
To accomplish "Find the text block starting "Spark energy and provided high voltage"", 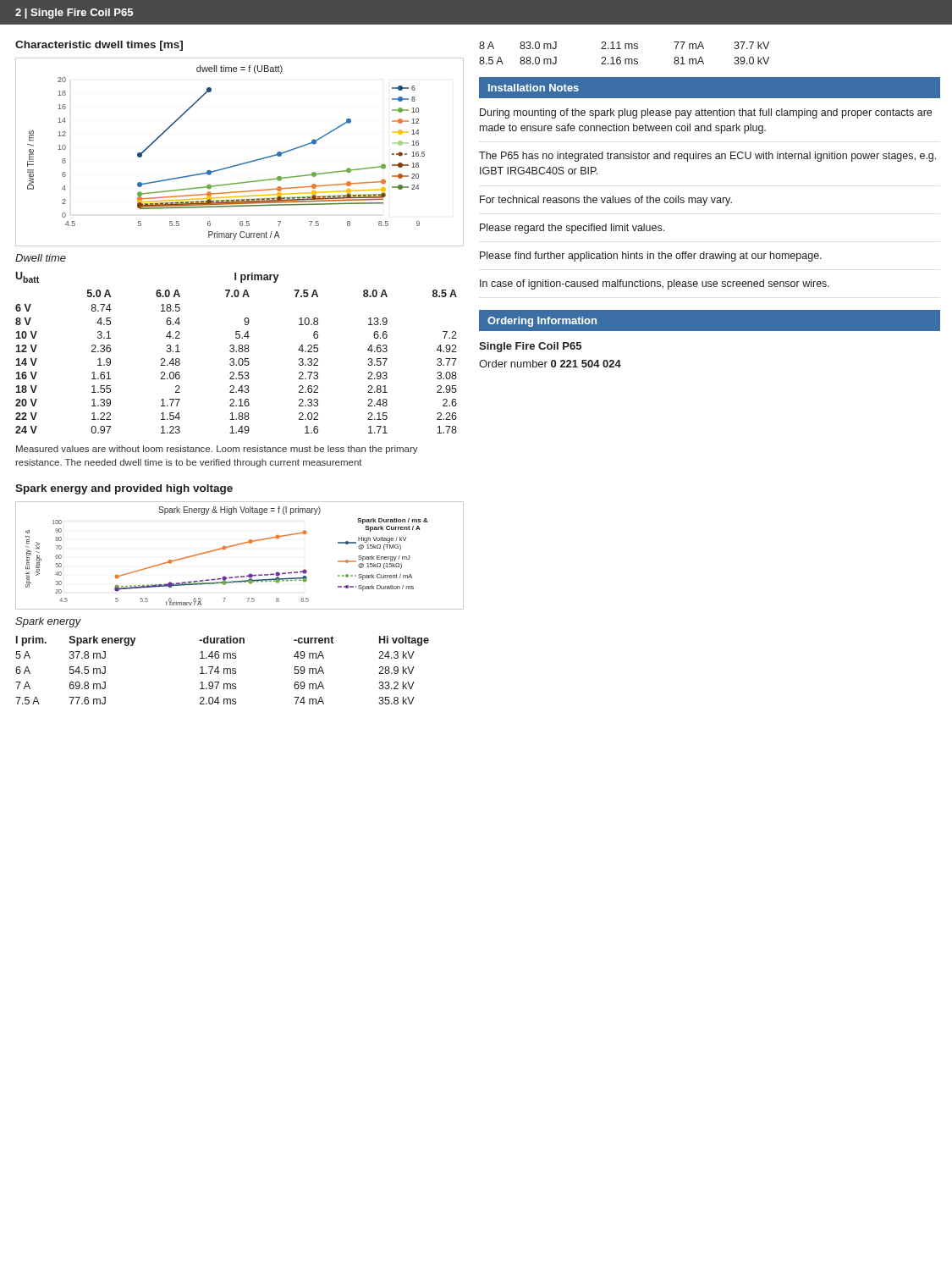I will click(x=124, y=488).
